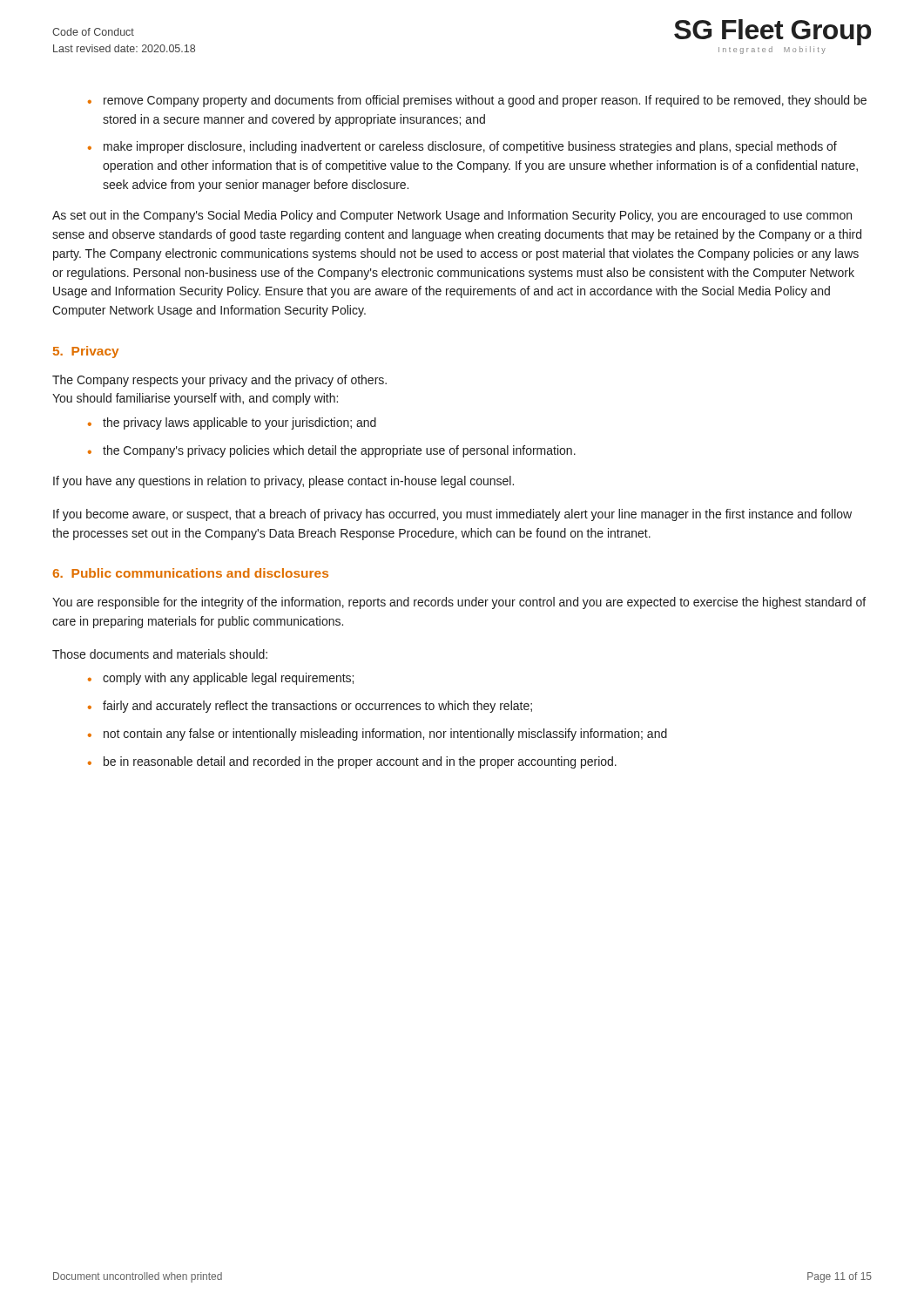Find the block on this page that starts "The Company respects"

[220, 389]
